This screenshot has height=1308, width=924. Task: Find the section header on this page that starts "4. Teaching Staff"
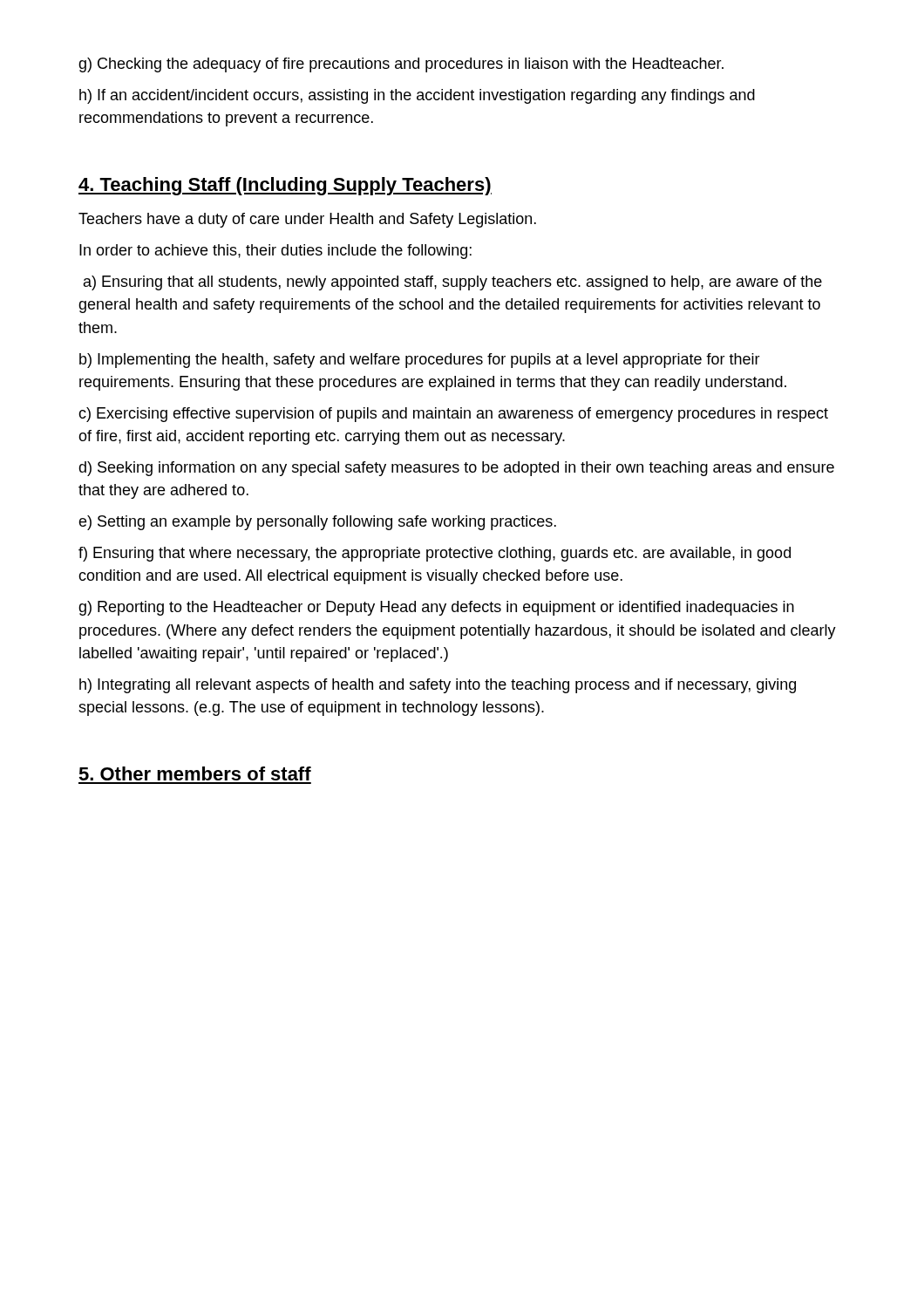[x=285, y=185]
